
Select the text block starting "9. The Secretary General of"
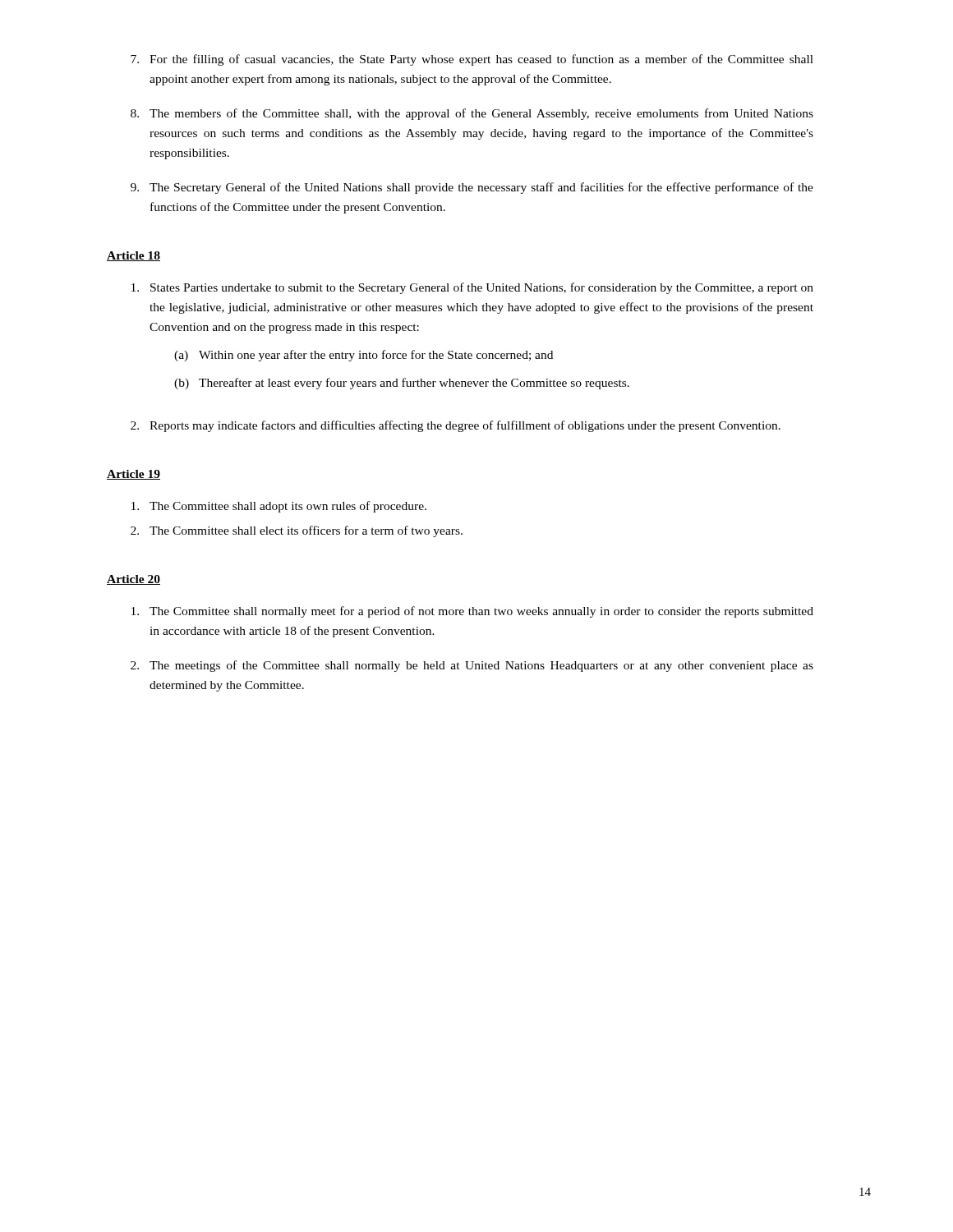click(x=460, y=197)
